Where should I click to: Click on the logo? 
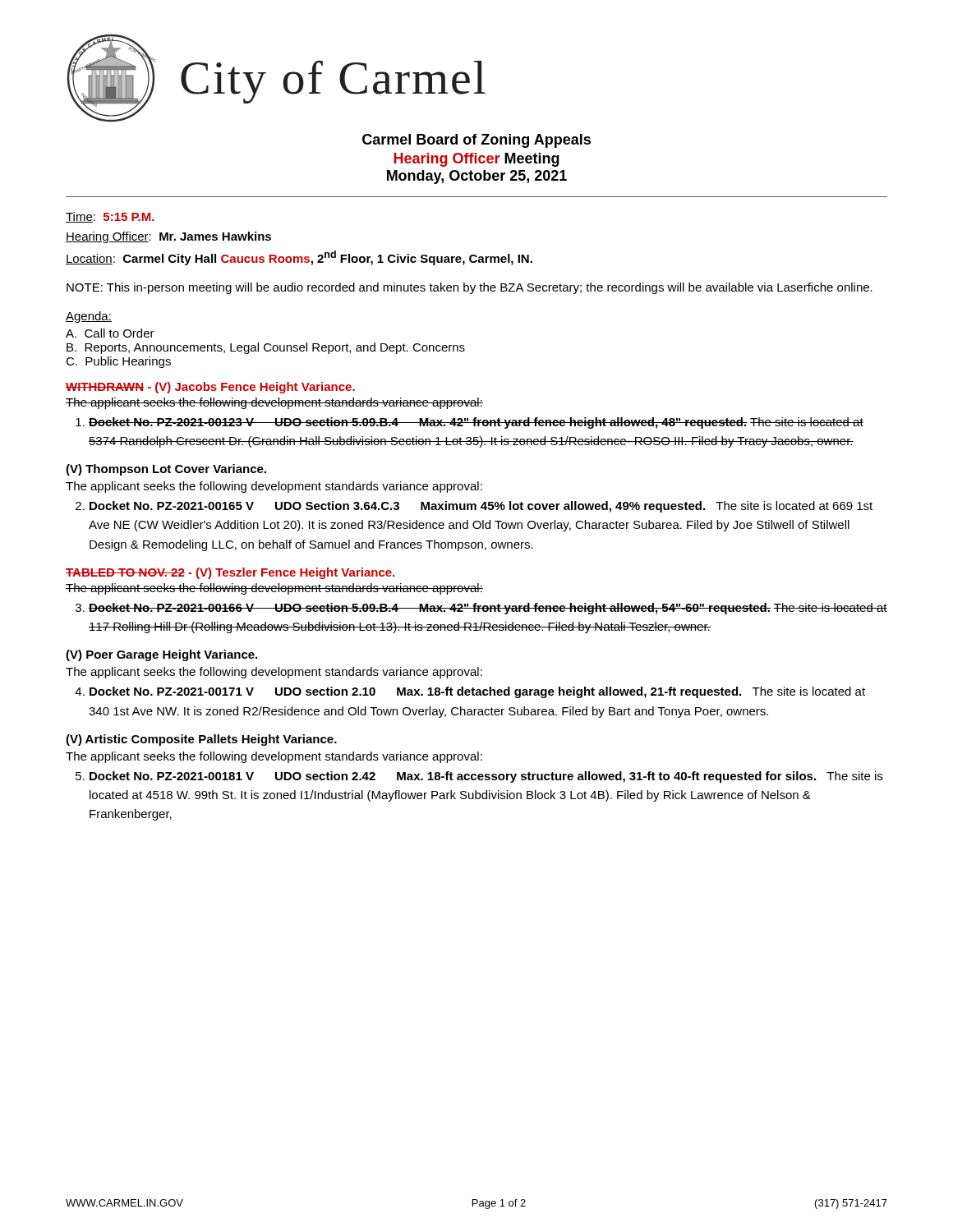(115, 78)
